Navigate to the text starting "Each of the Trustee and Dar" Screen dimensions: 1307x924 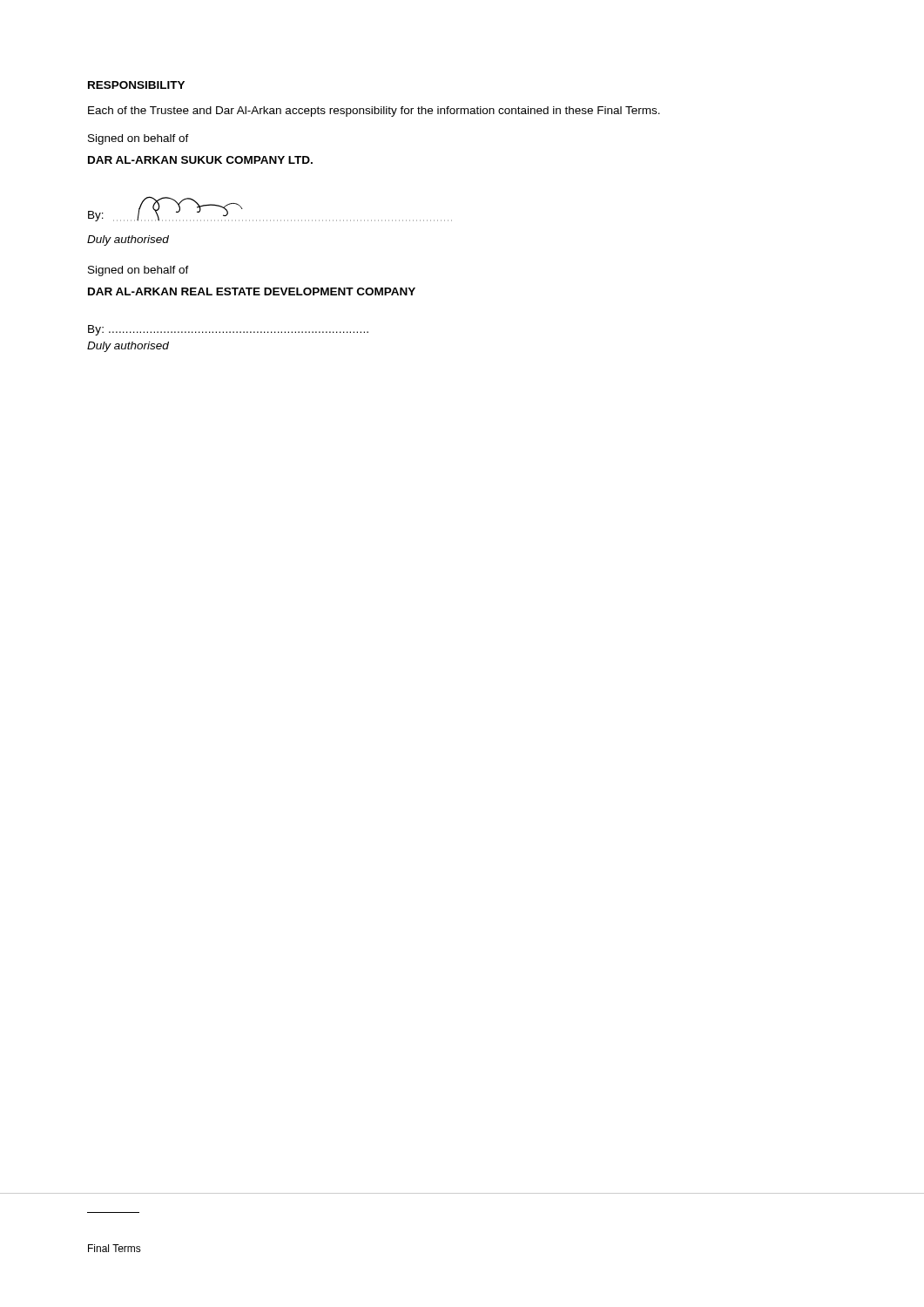[x=374, y=110]
